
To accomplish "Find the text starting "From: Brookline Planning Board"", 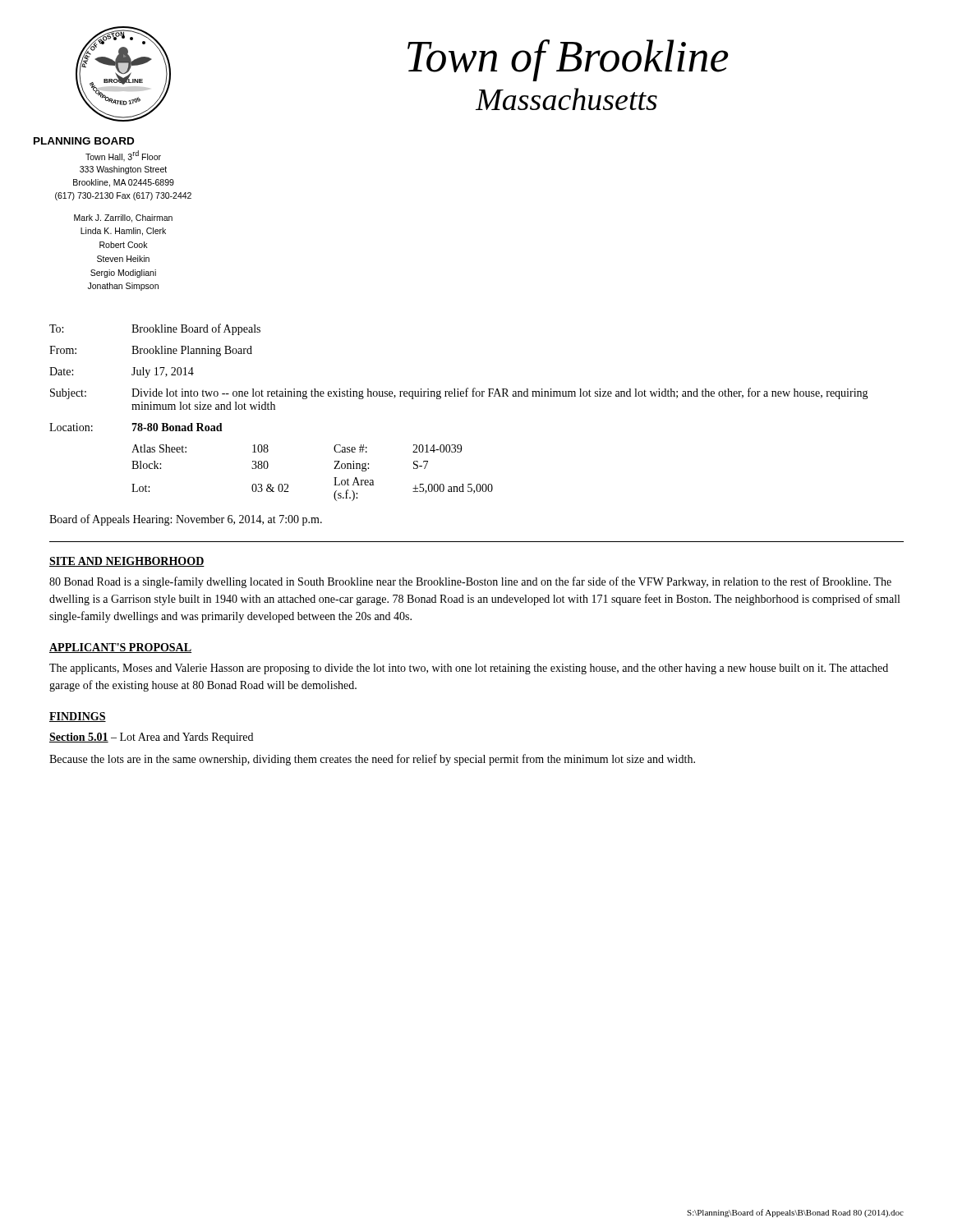I will pos(151,351).
